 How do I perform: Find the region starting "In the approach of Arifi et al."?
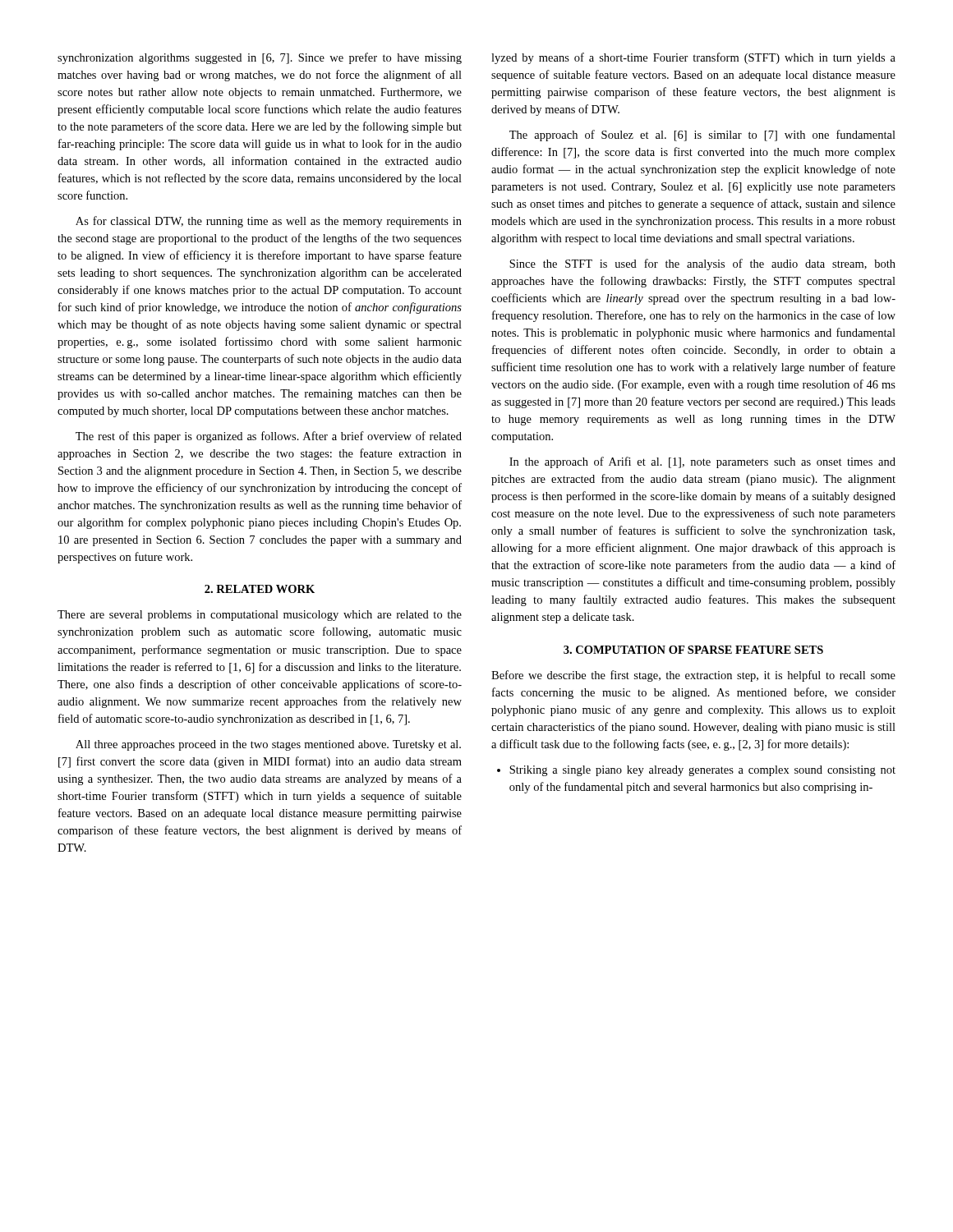pos(693,540)
